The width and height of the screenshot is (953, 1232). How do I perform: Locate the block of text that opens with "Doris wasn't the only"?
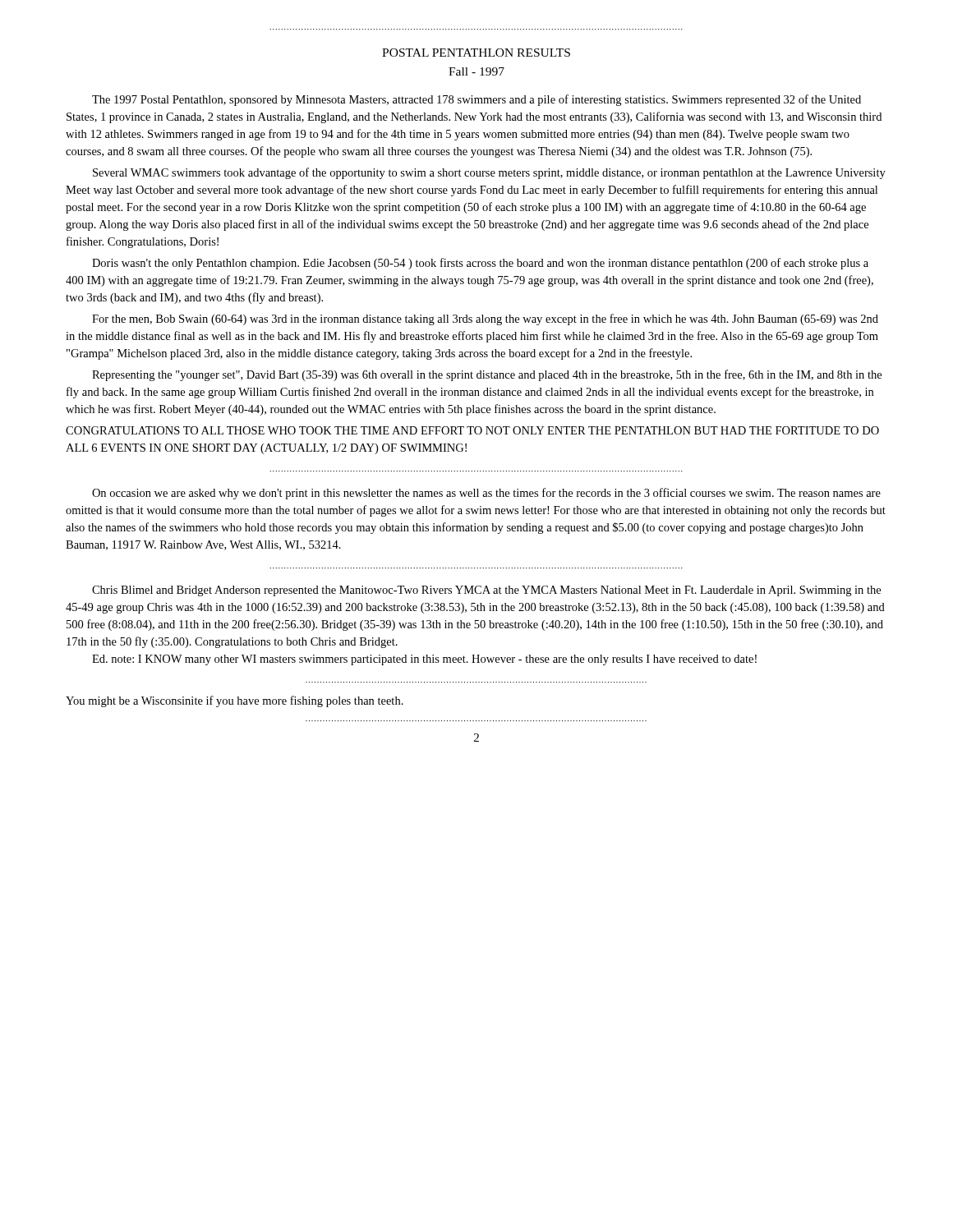pyautogui.click(x=476, y=280)
